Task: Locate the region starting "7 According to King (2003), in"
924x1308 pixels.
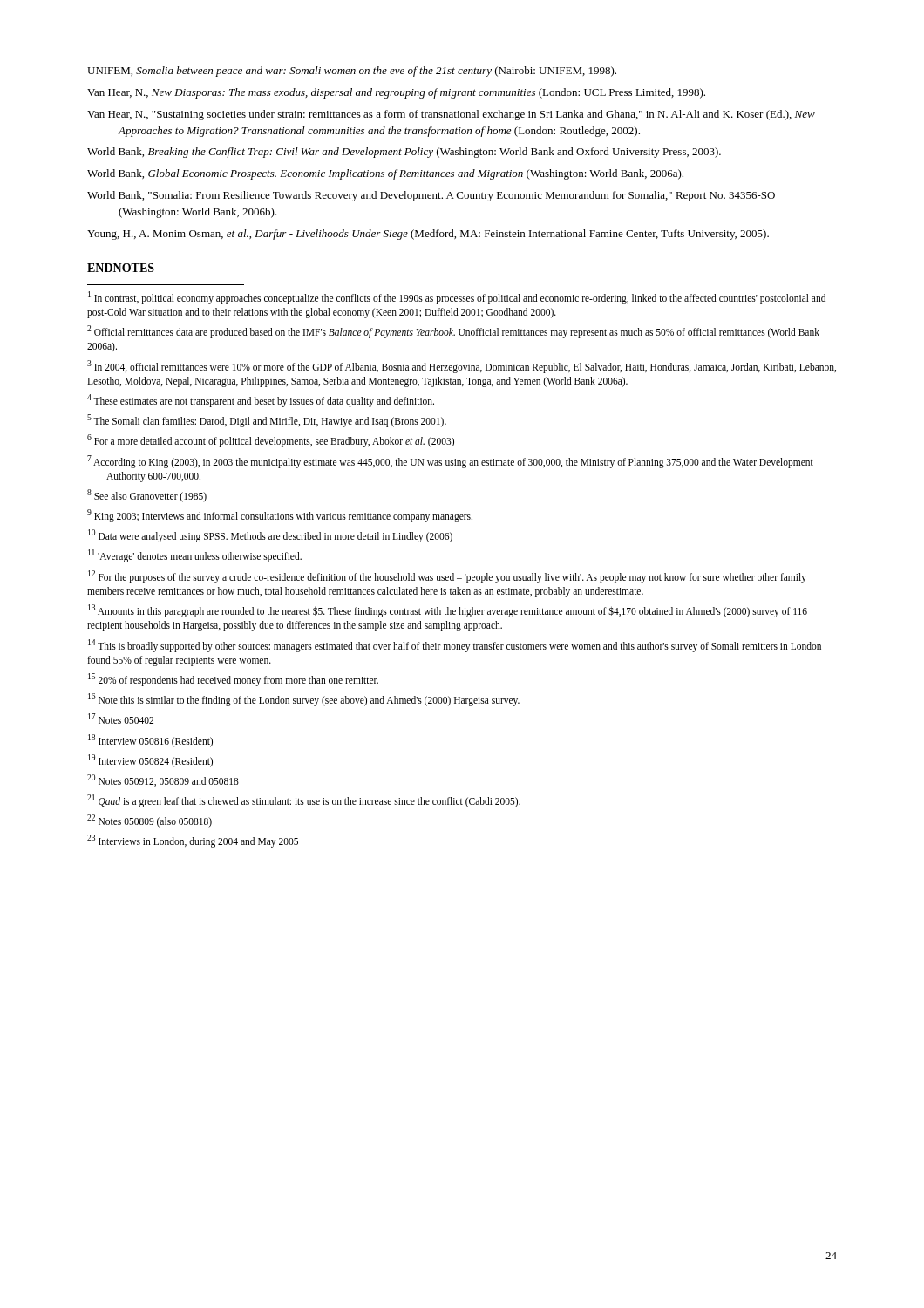Action: 450,467
